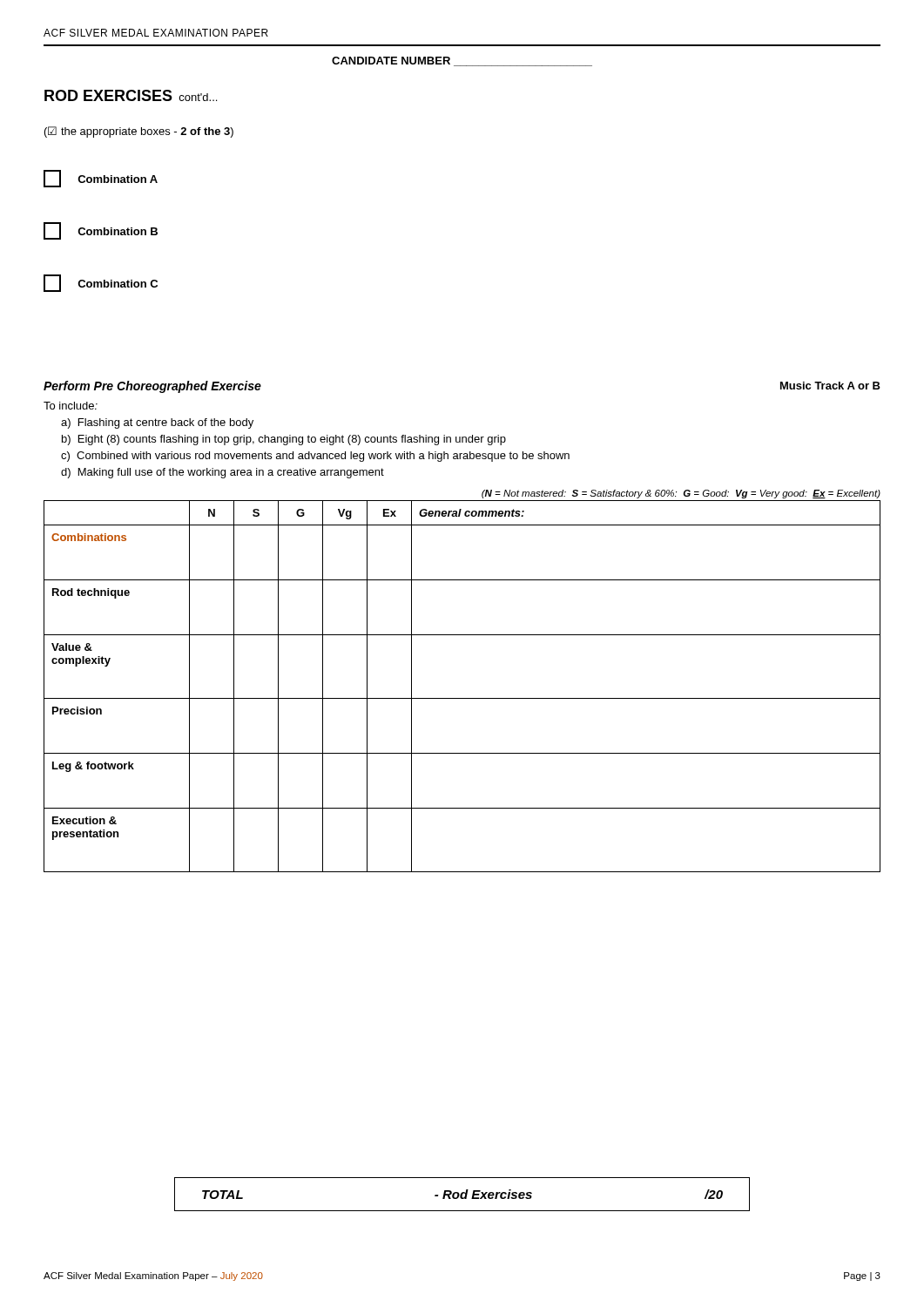Click the passage that begins "d) Making full use"

pyautogui.click(x=222, y=472)
